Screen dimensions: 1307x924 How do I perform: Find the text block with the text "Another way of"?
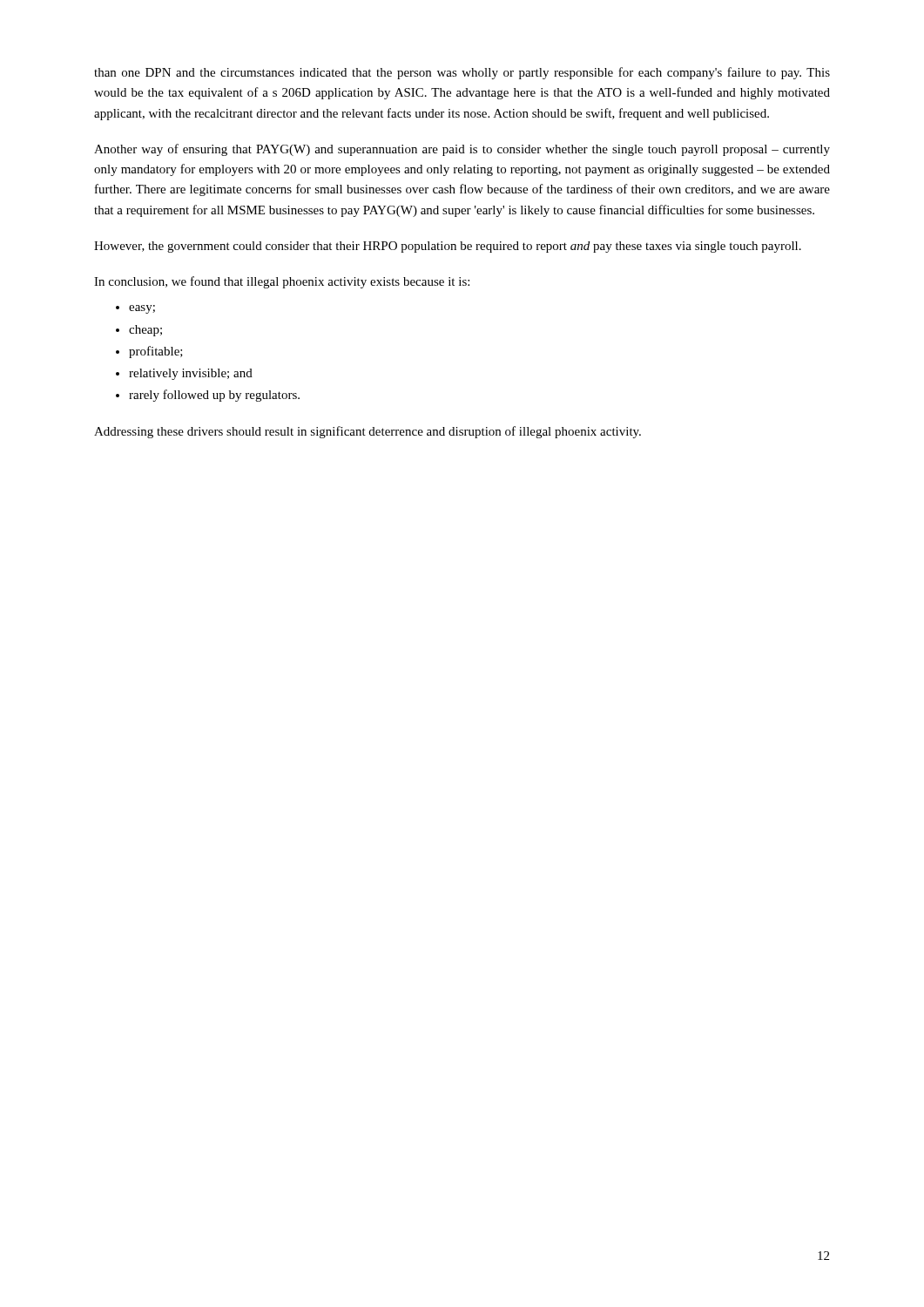pos(462,179)
